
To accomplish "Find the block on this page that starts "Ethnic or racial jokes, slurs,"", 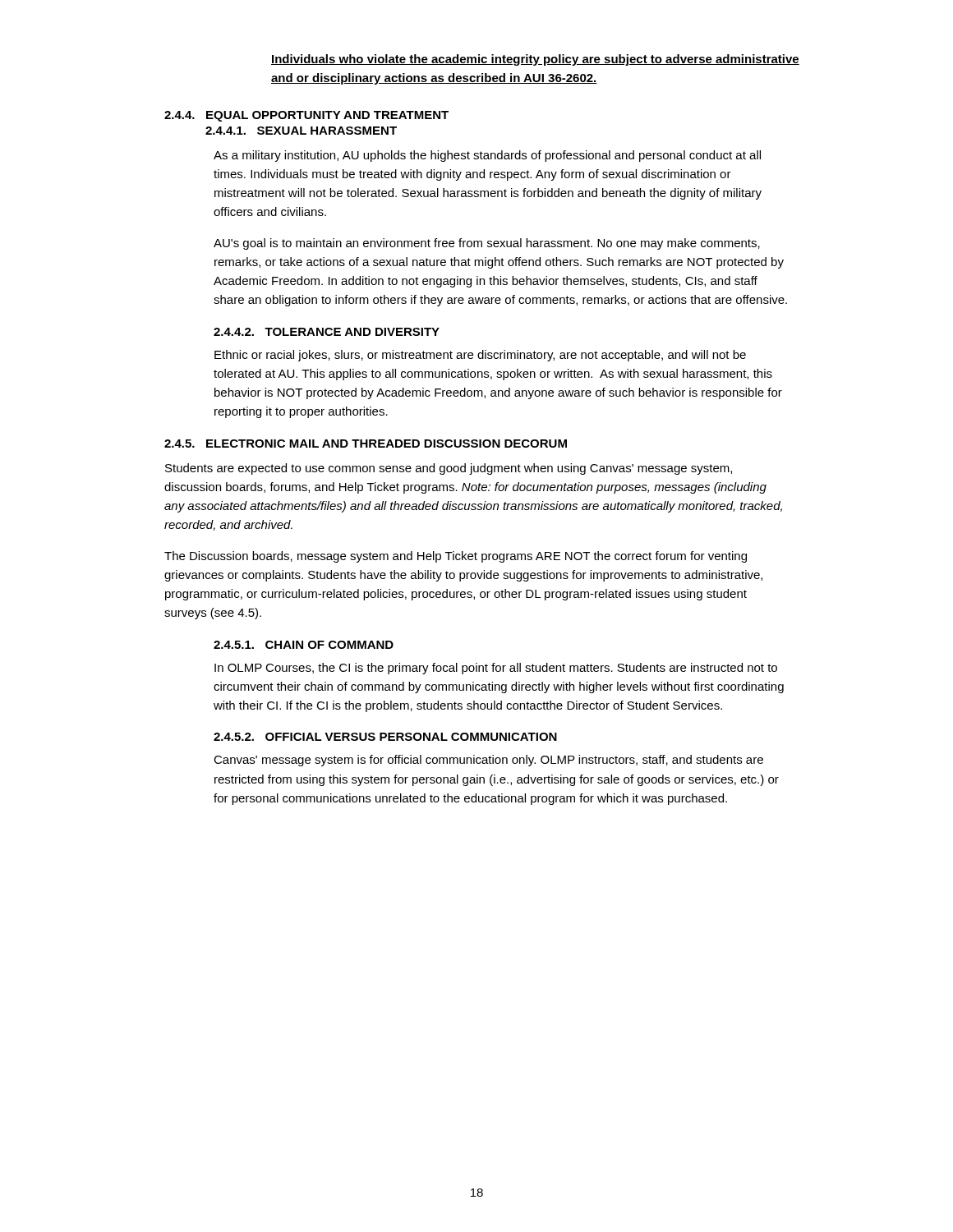I will pyautogui.click(x=498, y=383).
